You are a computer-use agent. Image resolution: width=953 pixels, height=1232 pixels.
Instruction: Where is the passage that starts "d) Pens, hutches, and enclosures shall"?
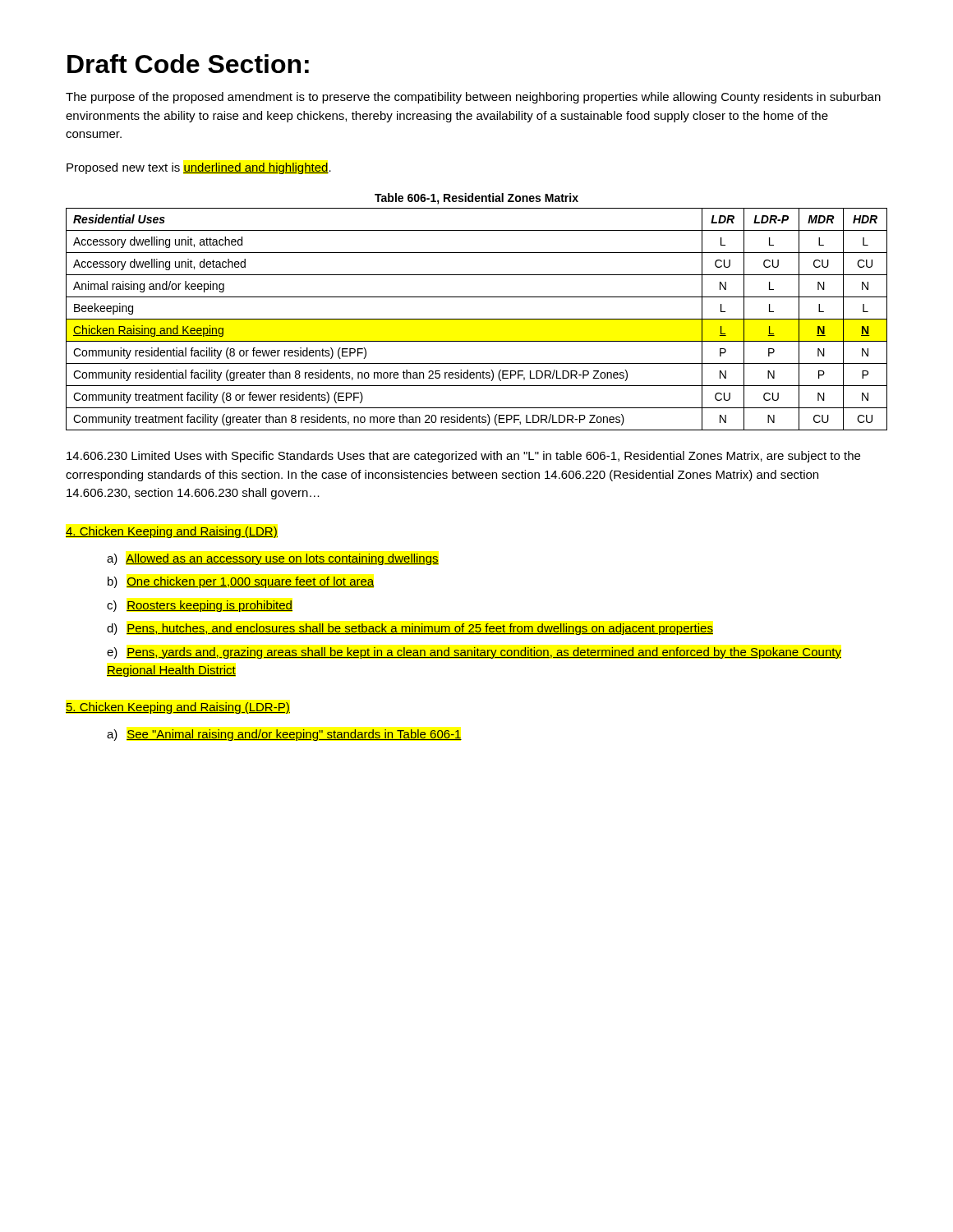(410, 629)
